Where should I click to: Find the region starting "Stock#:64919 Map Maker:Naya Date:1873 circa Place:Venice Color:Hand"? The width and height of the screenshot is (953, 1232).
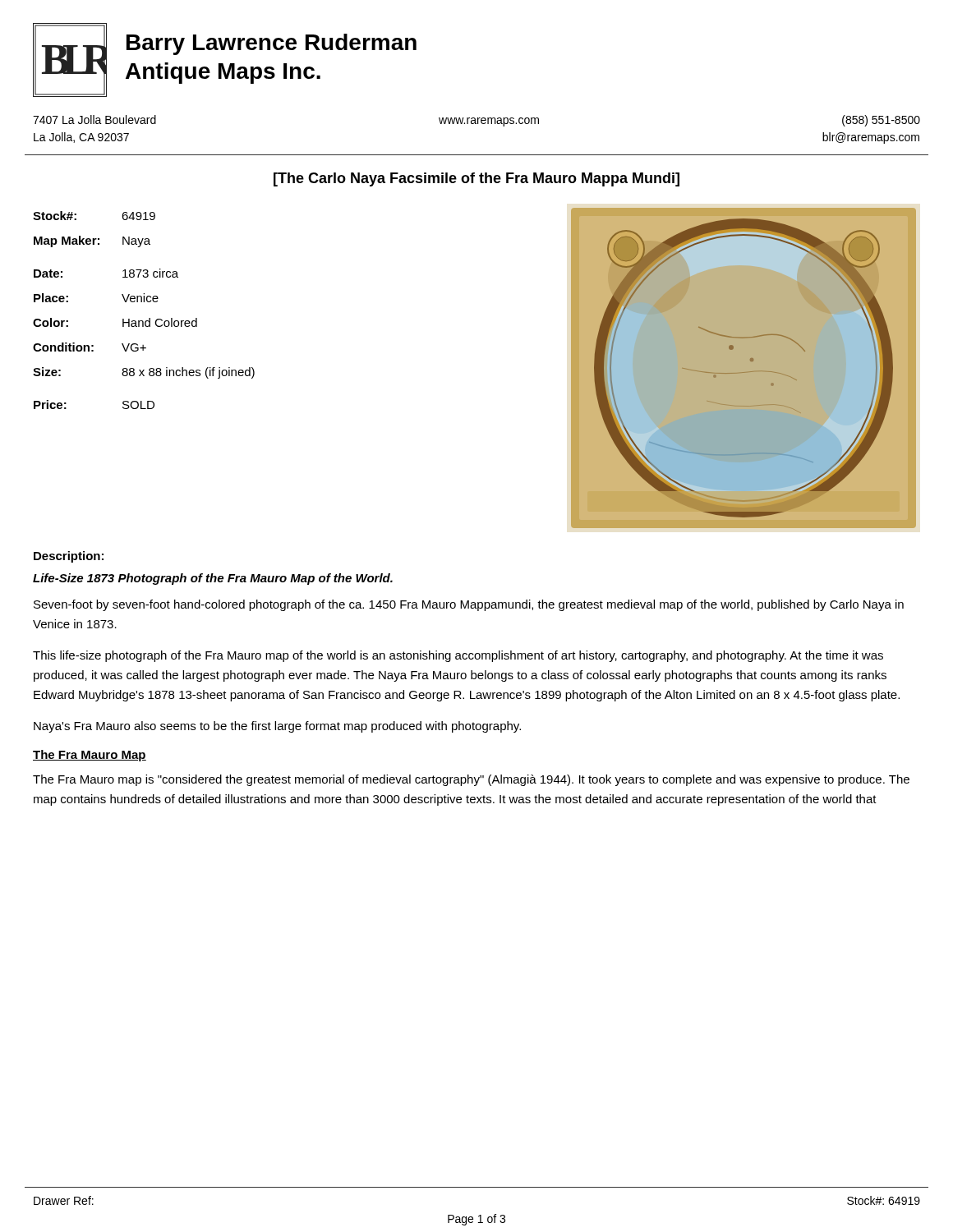(160, 310)
